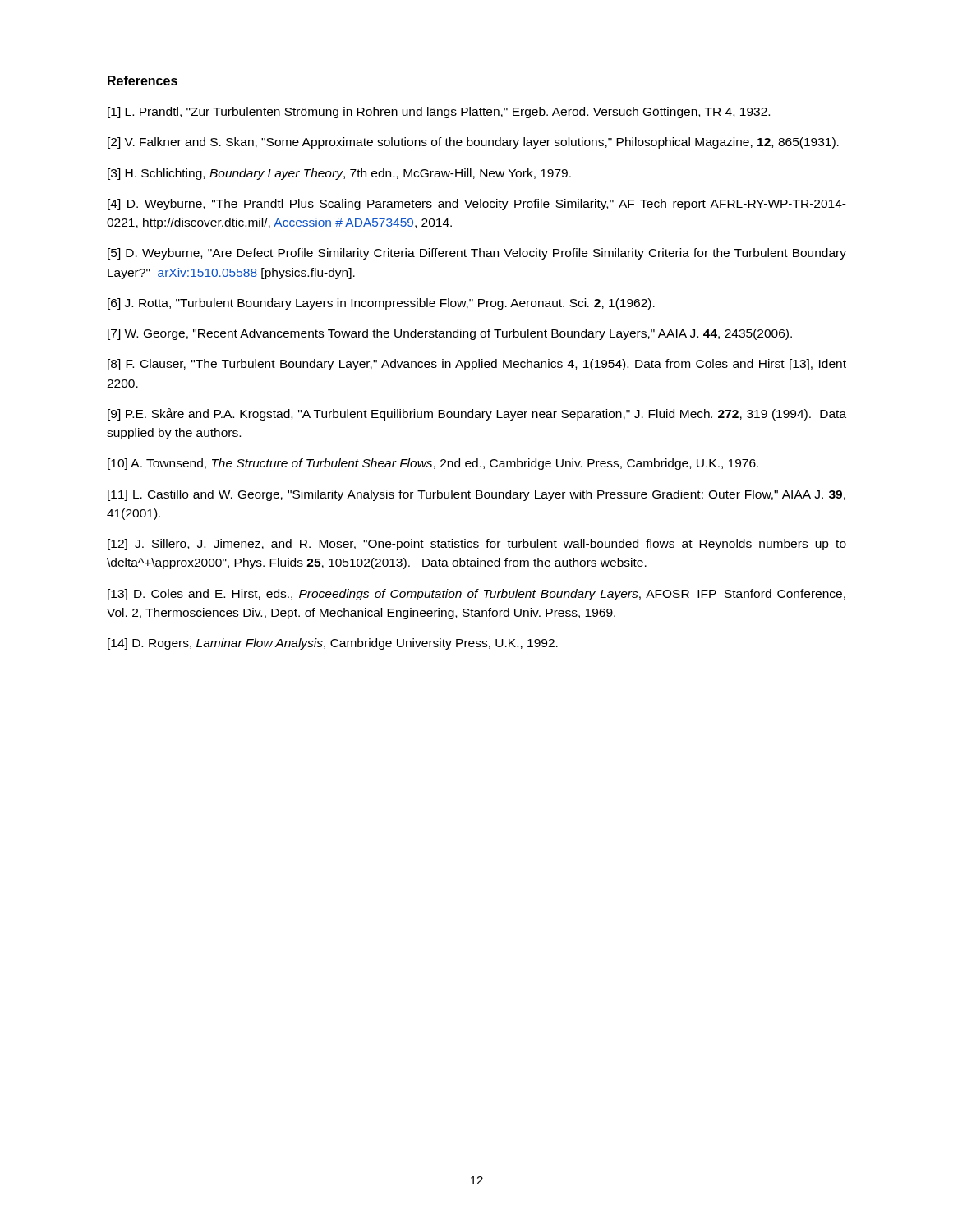Find the block on this page that starts "[2] V. Falkner and S. Skan, "Some Approximate"

(x=473, y=142)
